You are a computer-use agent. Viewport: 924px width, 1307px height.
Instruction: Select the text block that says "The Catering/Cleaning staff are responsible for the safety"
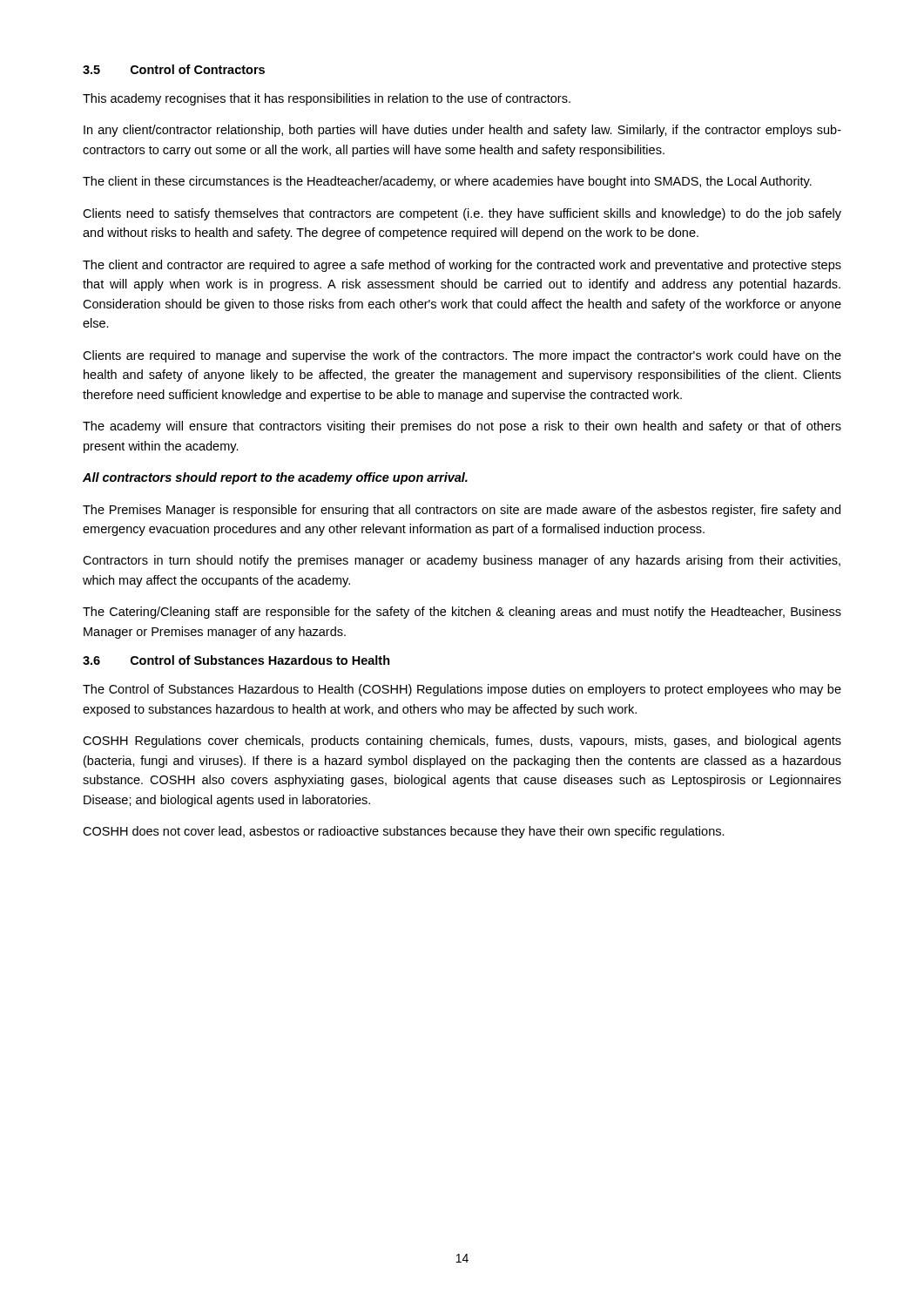(x=462, y=622)
